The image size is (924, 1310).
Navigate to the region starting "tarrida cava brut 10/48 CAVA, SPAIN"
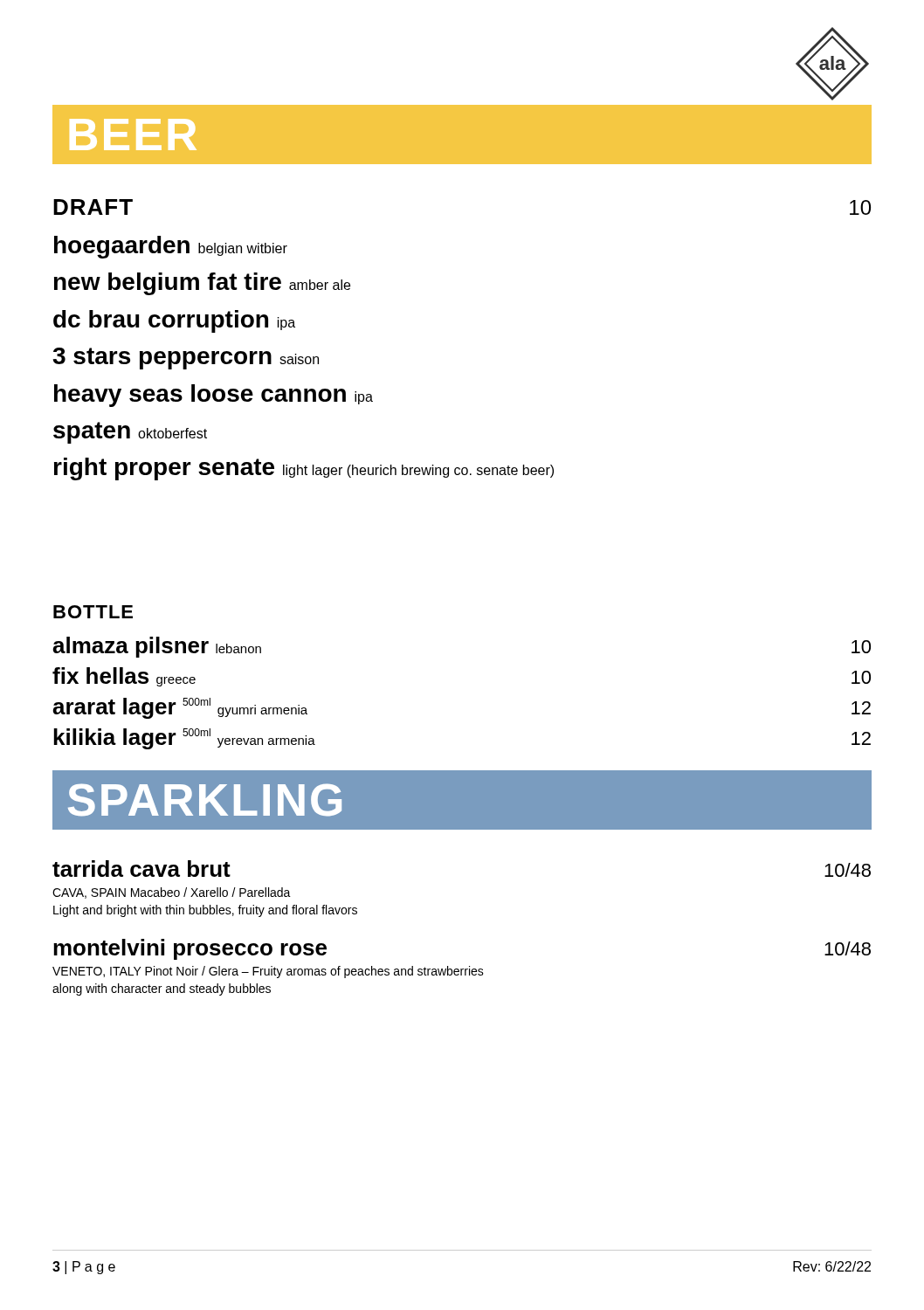click(136, 867)
